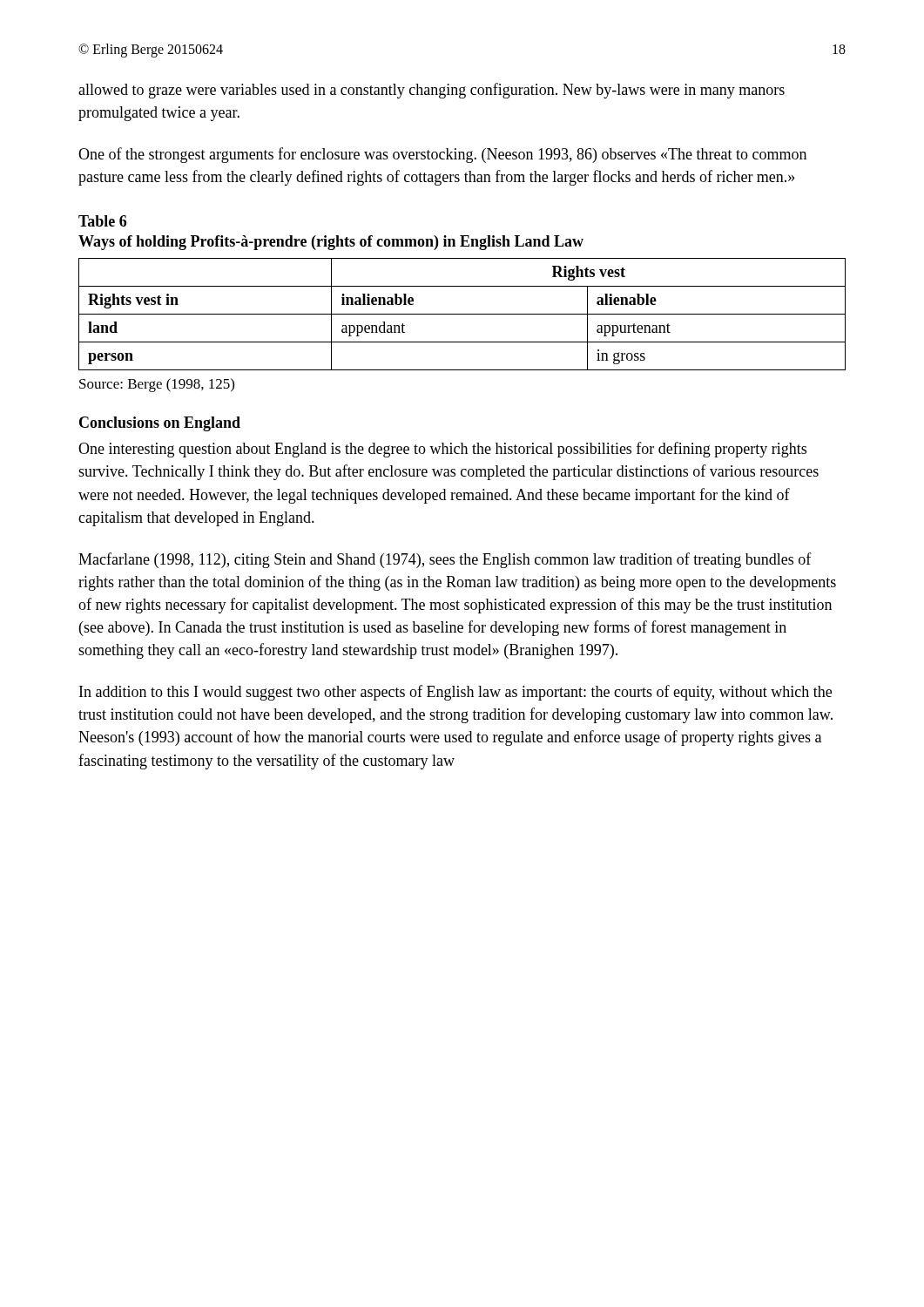Locate the element starting "Macfarlane (1998, 112), citing"
924x1307 pixels.
[x=462, y=605]
